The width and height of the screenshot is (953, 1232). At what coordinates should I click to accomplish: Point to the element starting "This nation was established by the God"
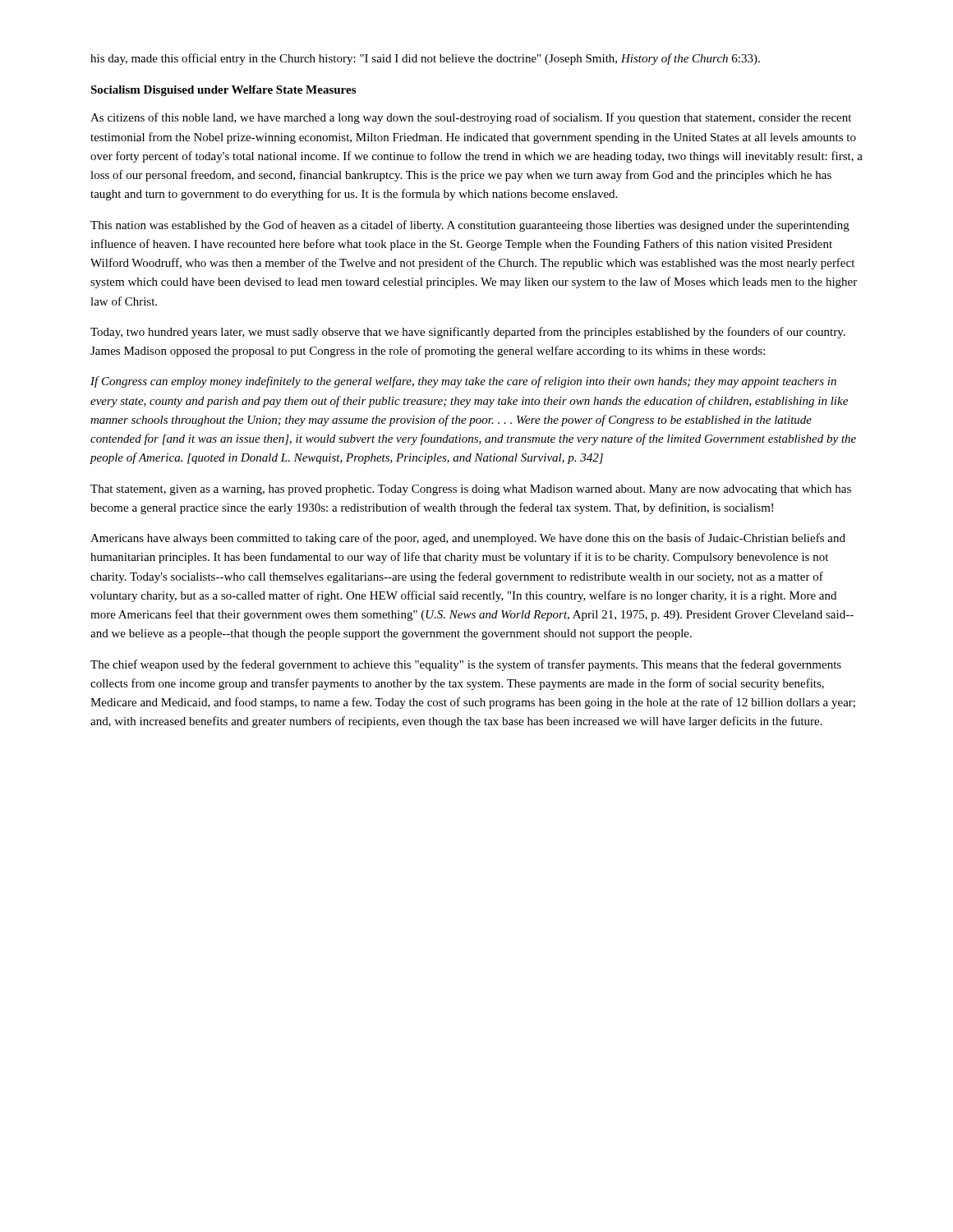click(476, 263)
